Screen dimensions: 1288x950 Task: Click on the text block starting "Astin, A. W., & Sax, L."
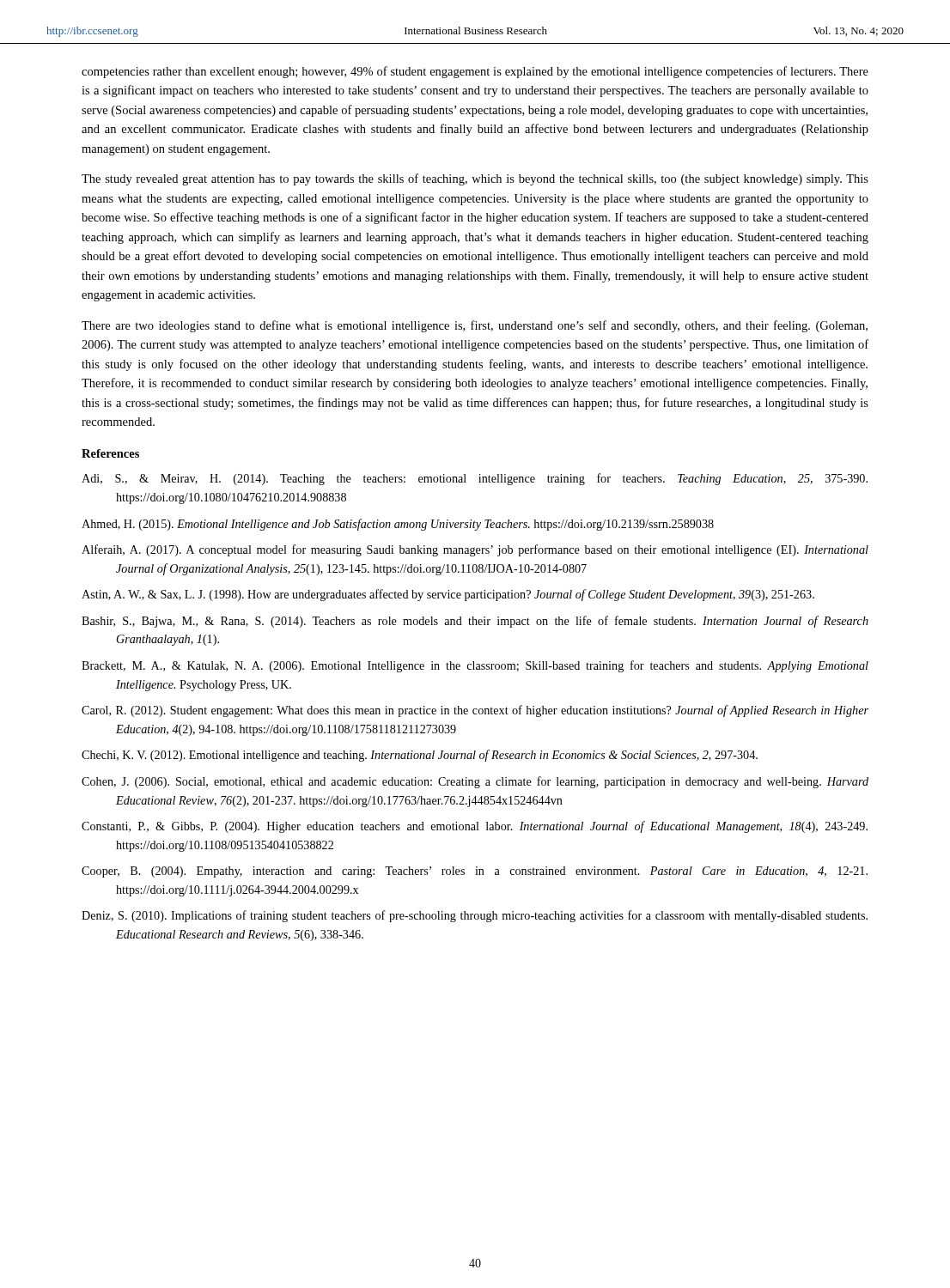pos(448,594)
